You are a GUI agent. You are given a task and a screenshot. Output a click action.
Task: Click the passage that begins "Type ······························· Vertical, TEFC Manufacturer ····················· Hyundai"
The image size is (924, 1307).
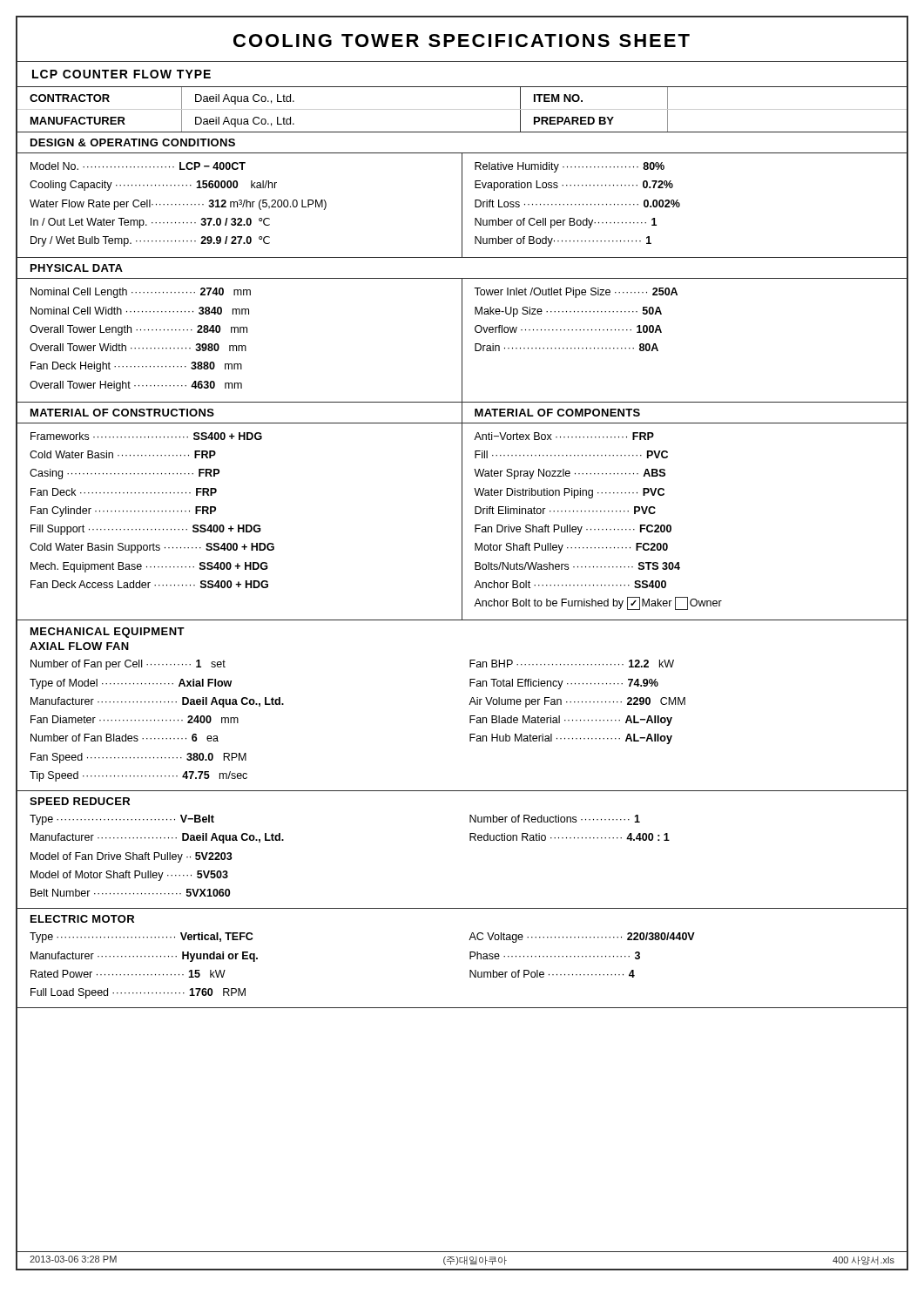(240, 965)
